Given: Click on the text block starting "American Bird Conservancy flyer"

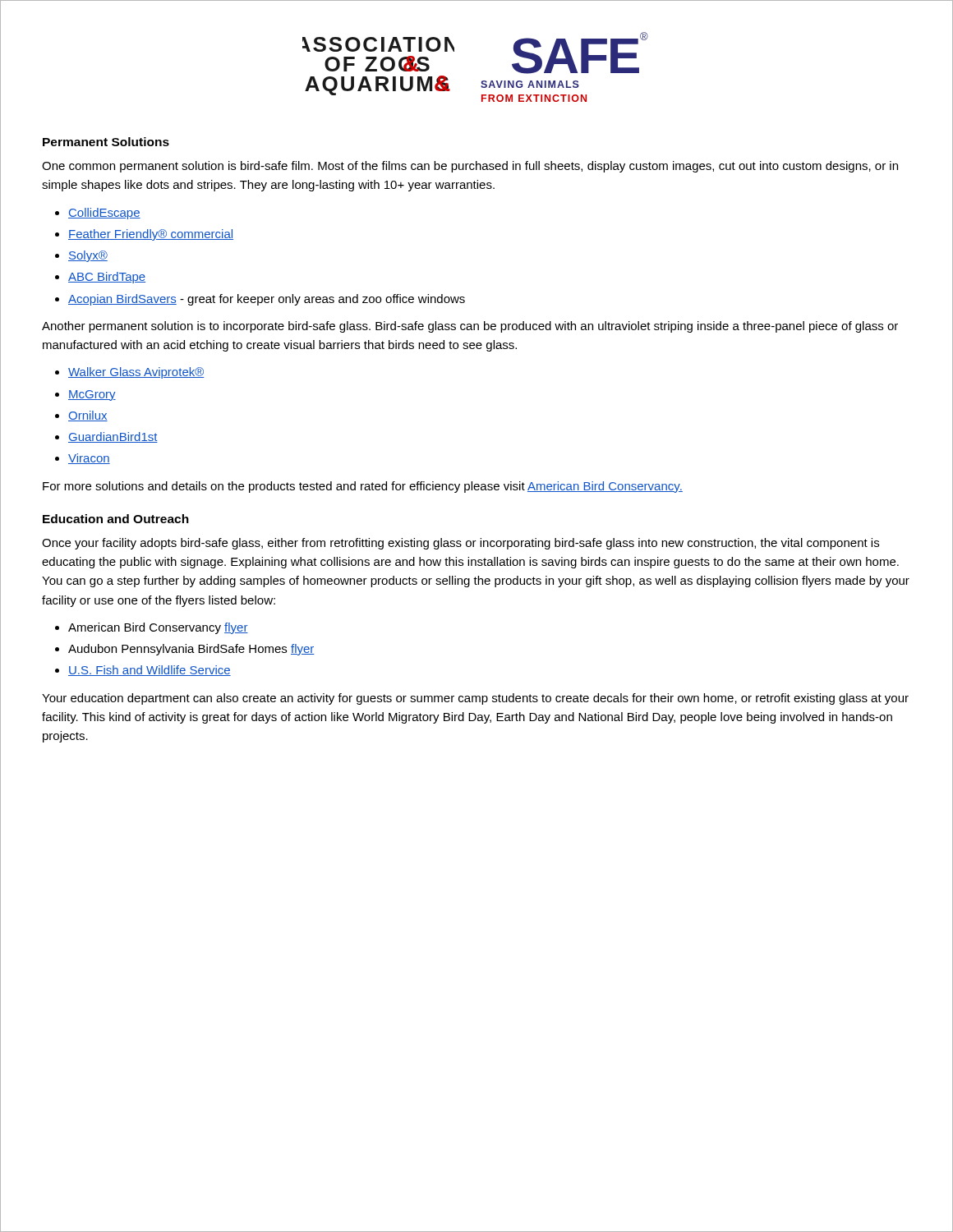Looking at the screenshot, I should click(158, 627).
